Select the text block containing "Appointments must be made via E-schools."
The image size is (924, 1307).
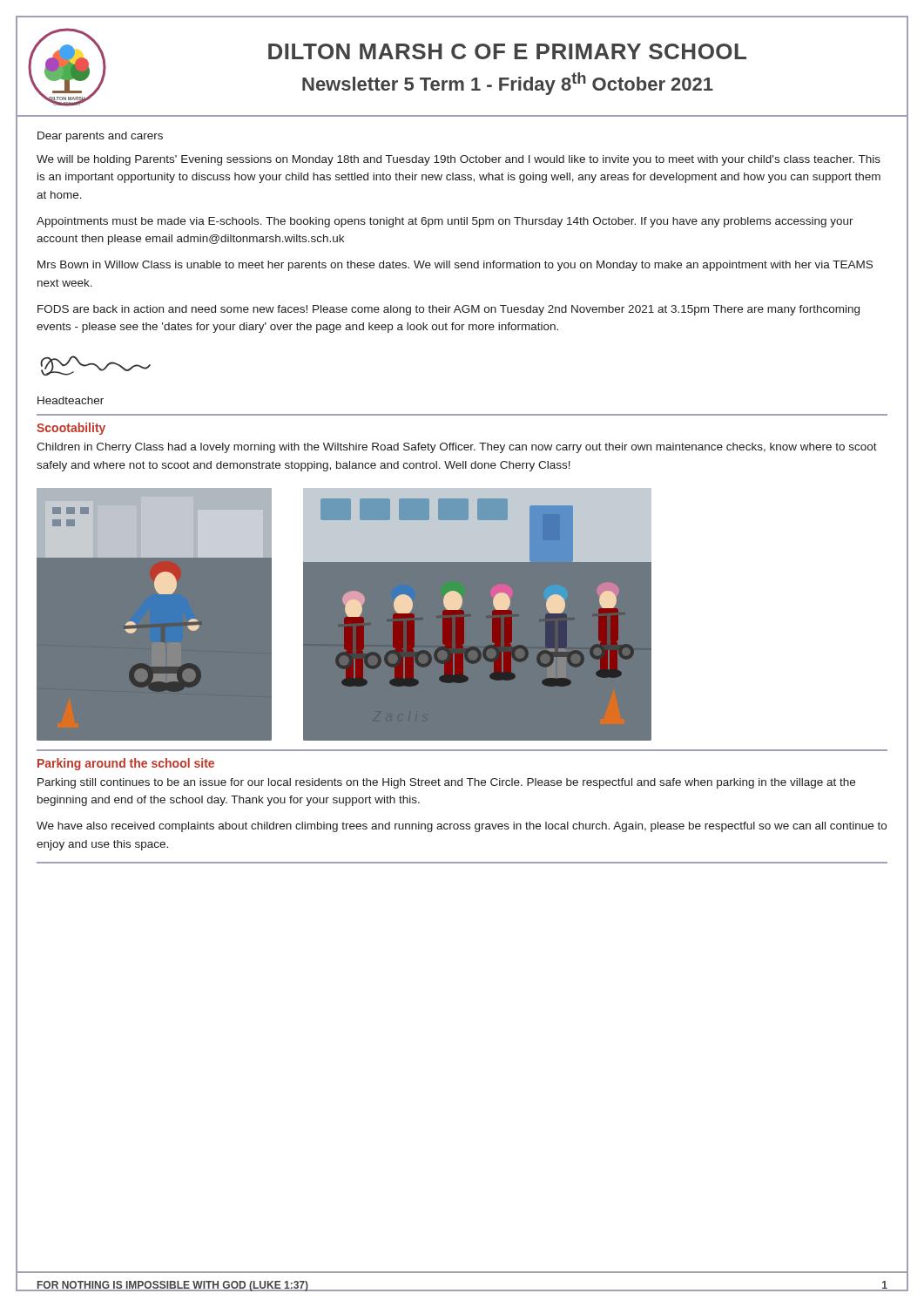445,229
